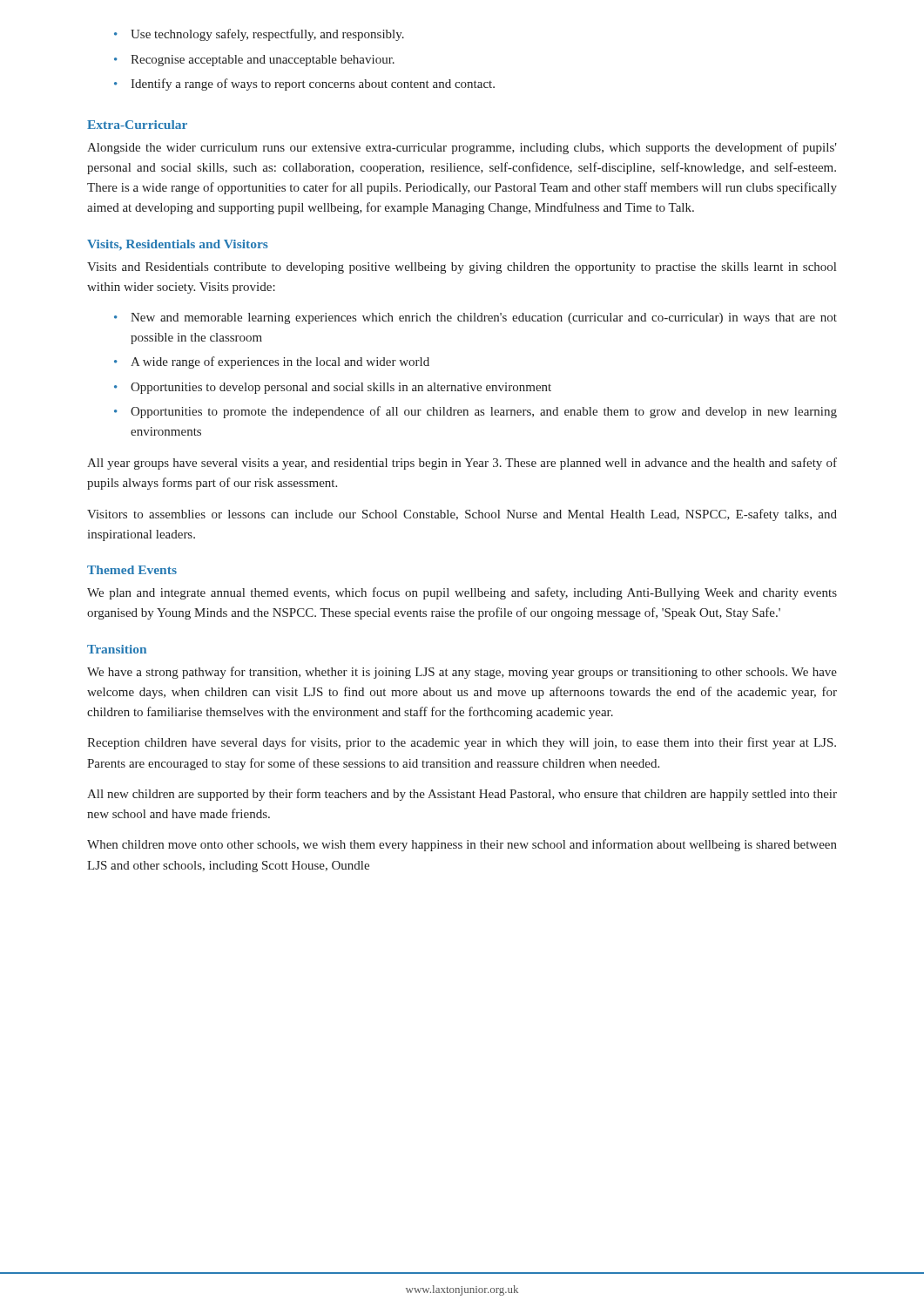Screen dimensions: 1307x924
Task: Click the passage that begins "All year groups have several visits a"
Action: click(x=462, y=473)
